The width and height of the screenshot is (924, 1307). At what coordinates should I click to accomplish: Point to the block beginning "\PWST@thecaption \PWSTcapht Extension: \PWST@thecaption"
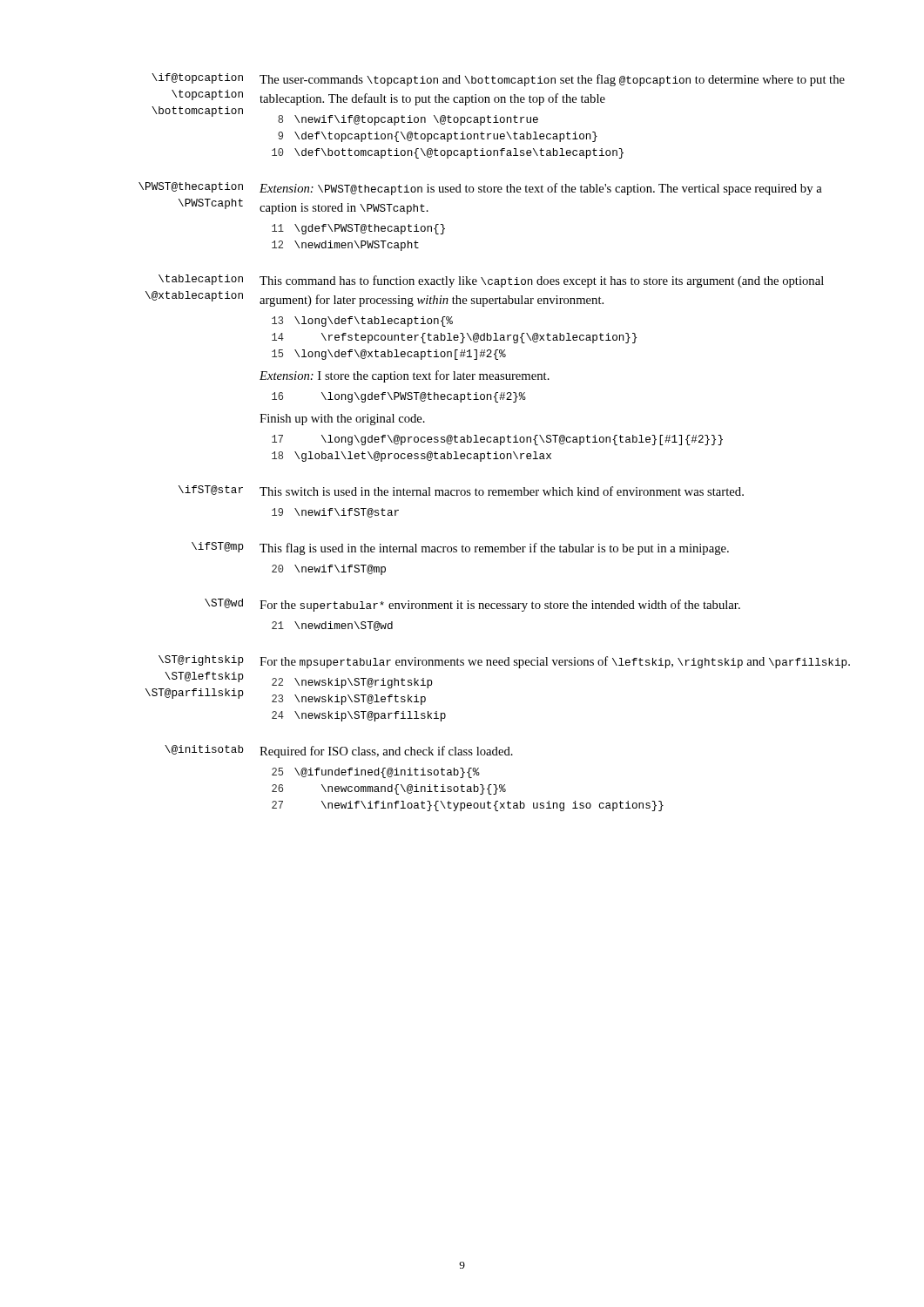click(480, 189)
